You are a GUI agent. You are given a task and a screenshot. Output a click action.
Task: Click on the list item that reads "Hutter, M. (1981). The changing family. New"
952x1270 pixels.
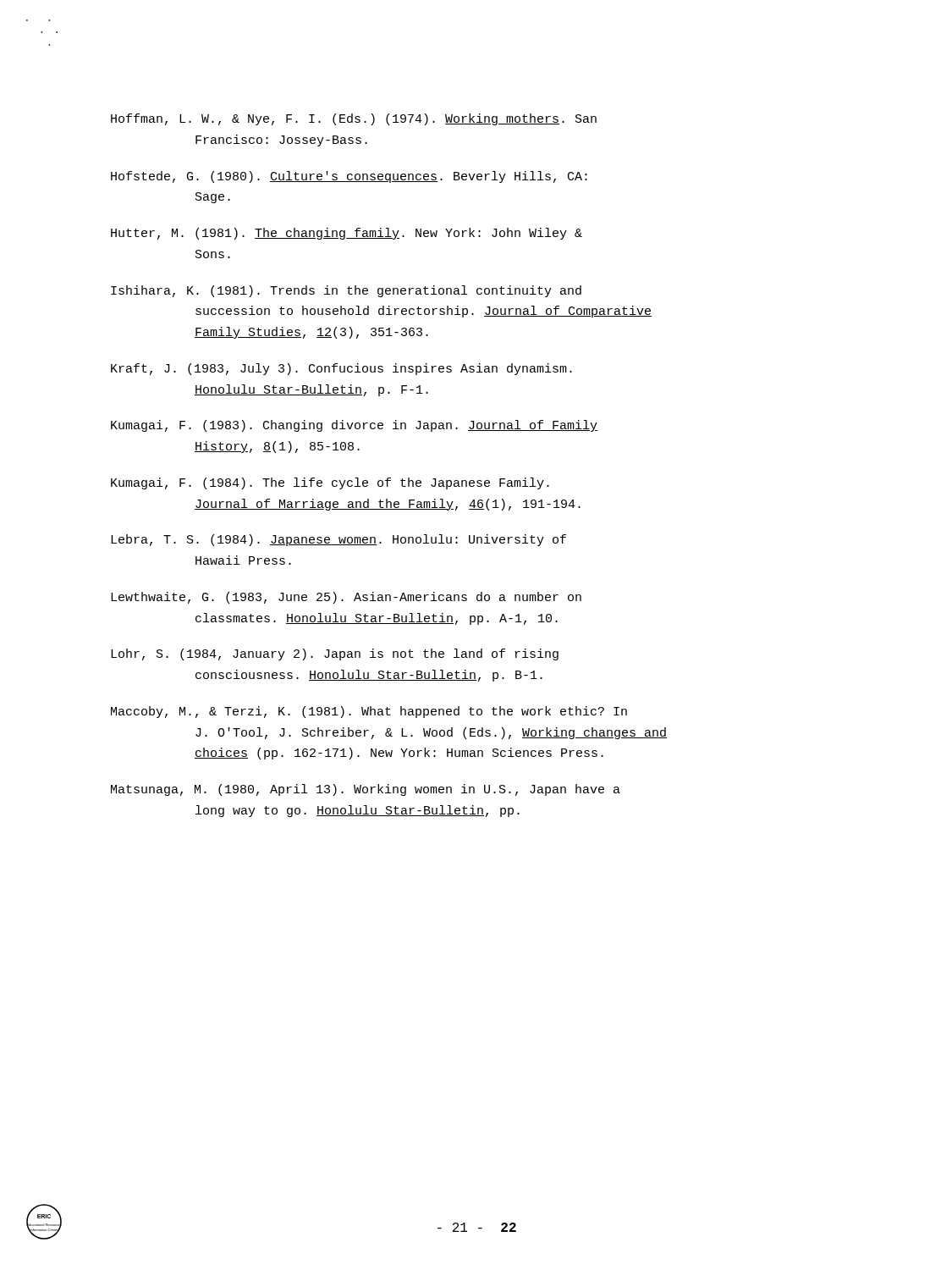(497, 247)
